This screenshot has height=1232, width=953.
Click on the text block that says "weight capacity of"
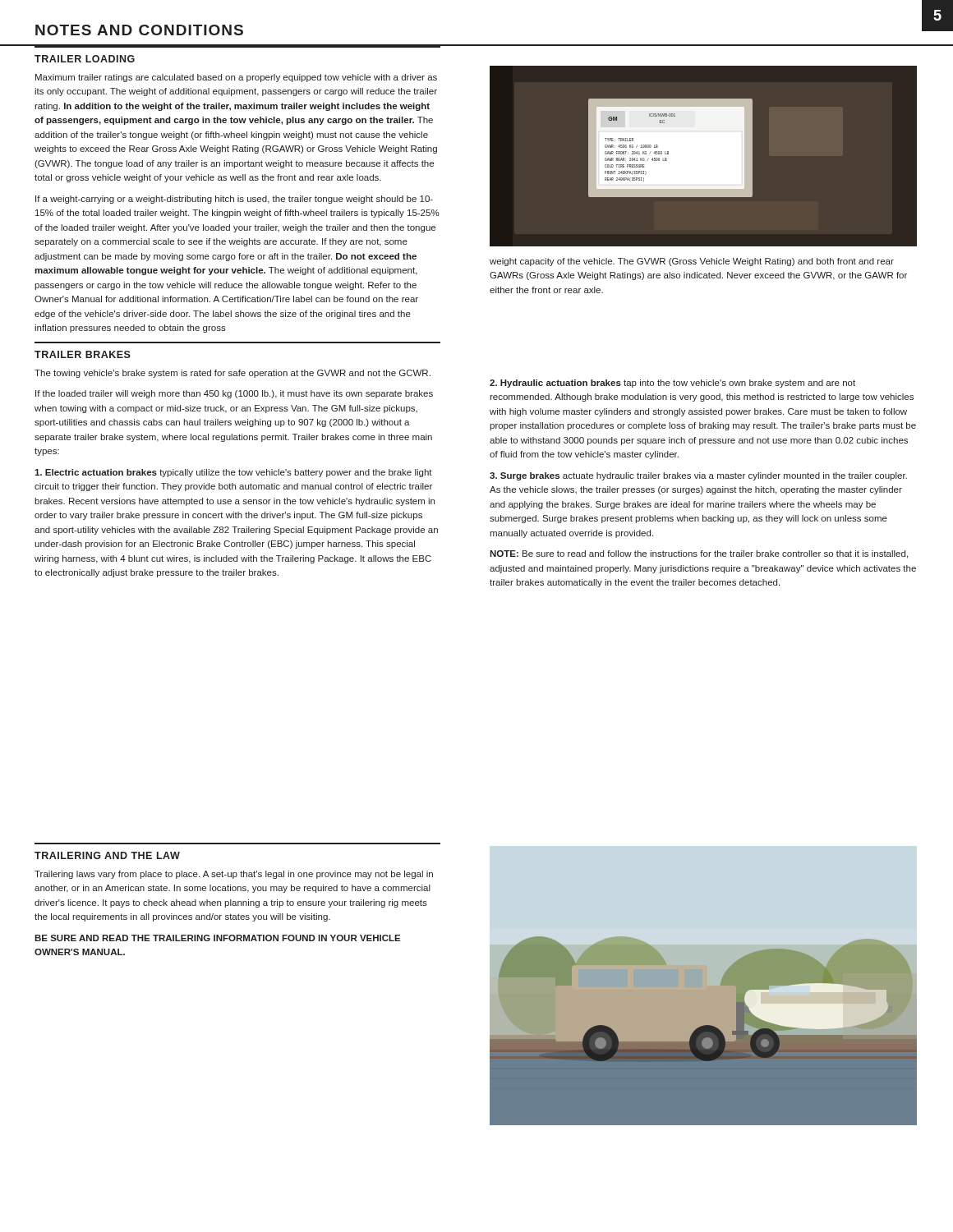703,276
